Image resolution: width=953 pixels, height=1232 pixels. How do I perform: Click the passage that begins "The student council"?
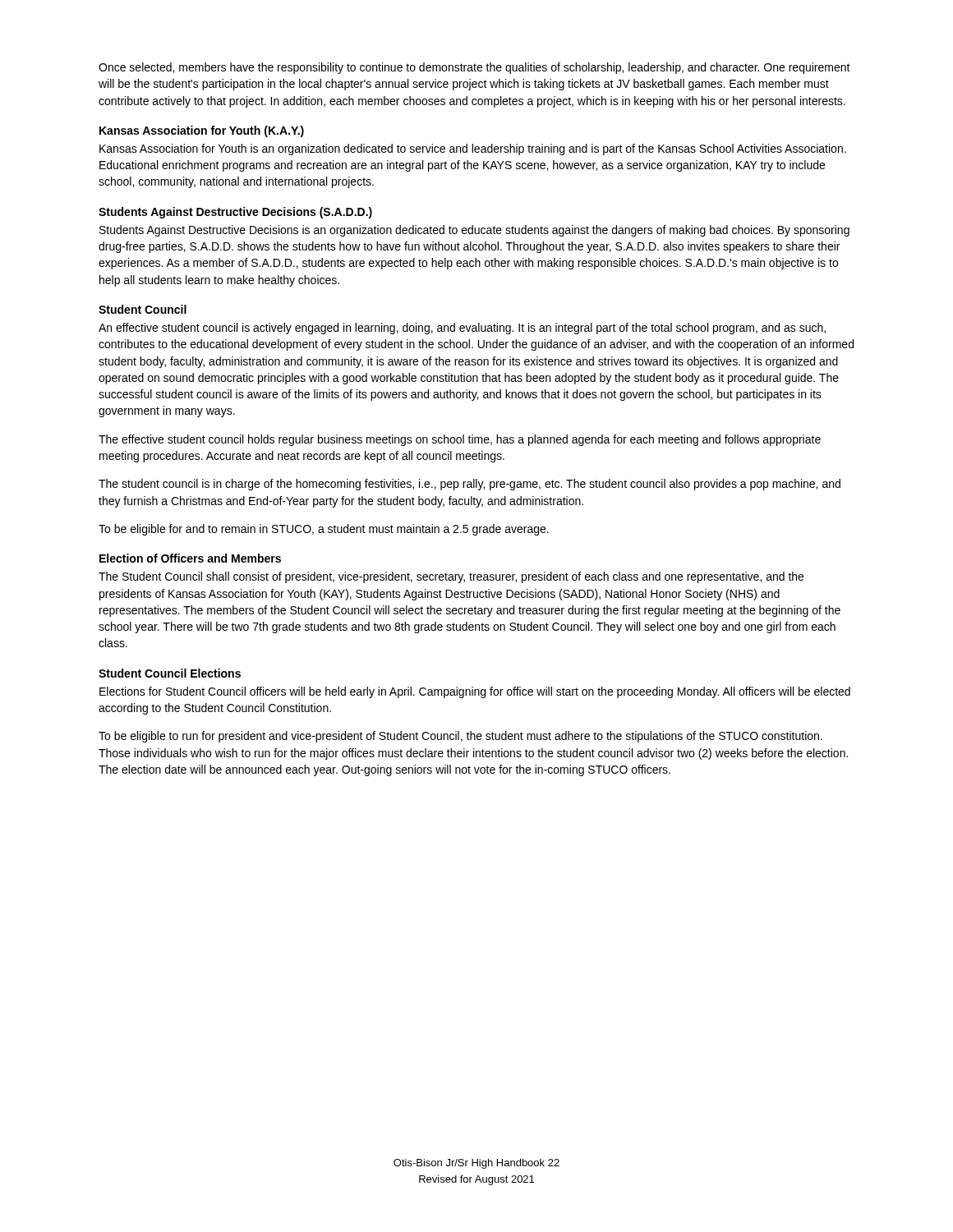470,492
